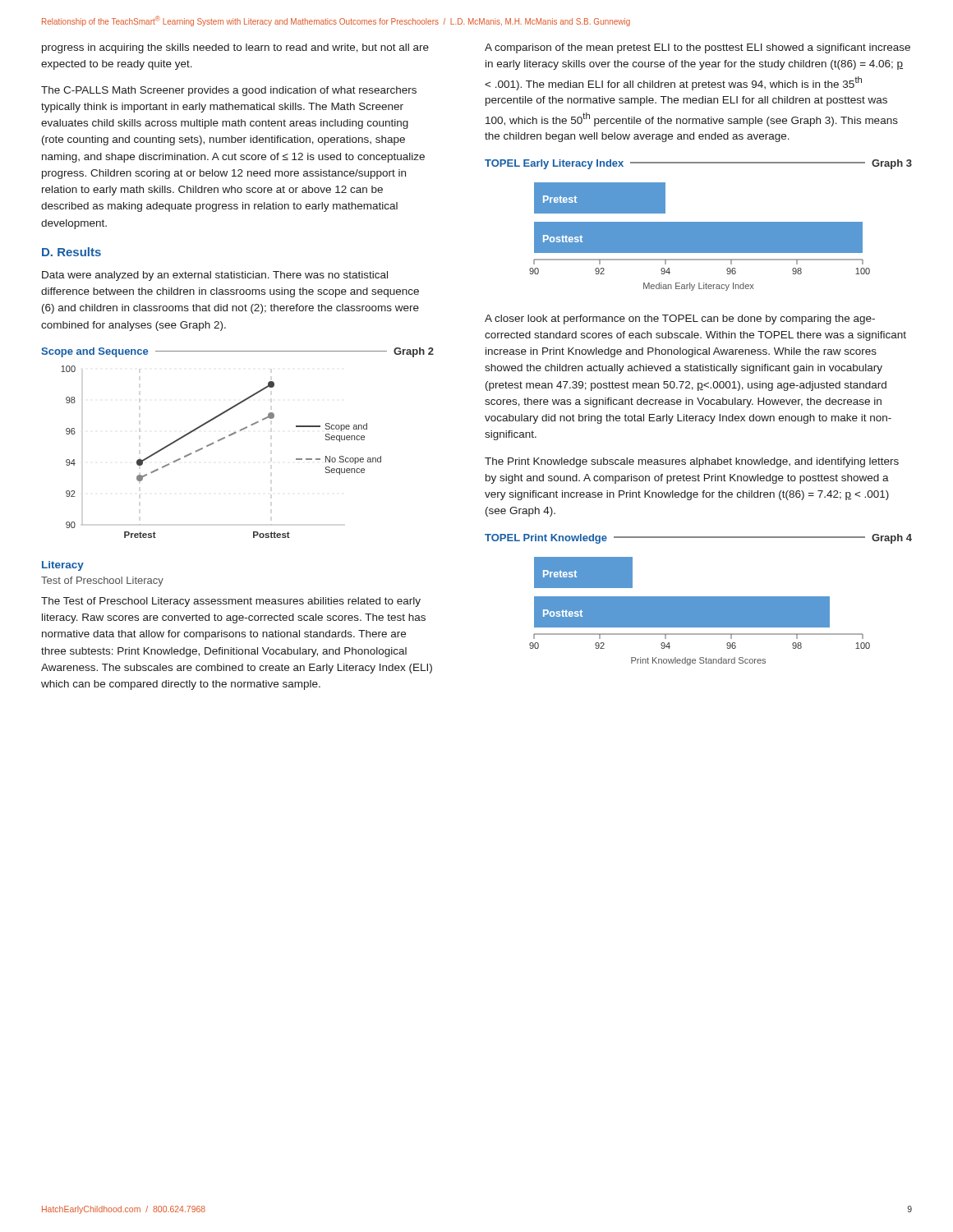Find the line chart

coord(237,444)
